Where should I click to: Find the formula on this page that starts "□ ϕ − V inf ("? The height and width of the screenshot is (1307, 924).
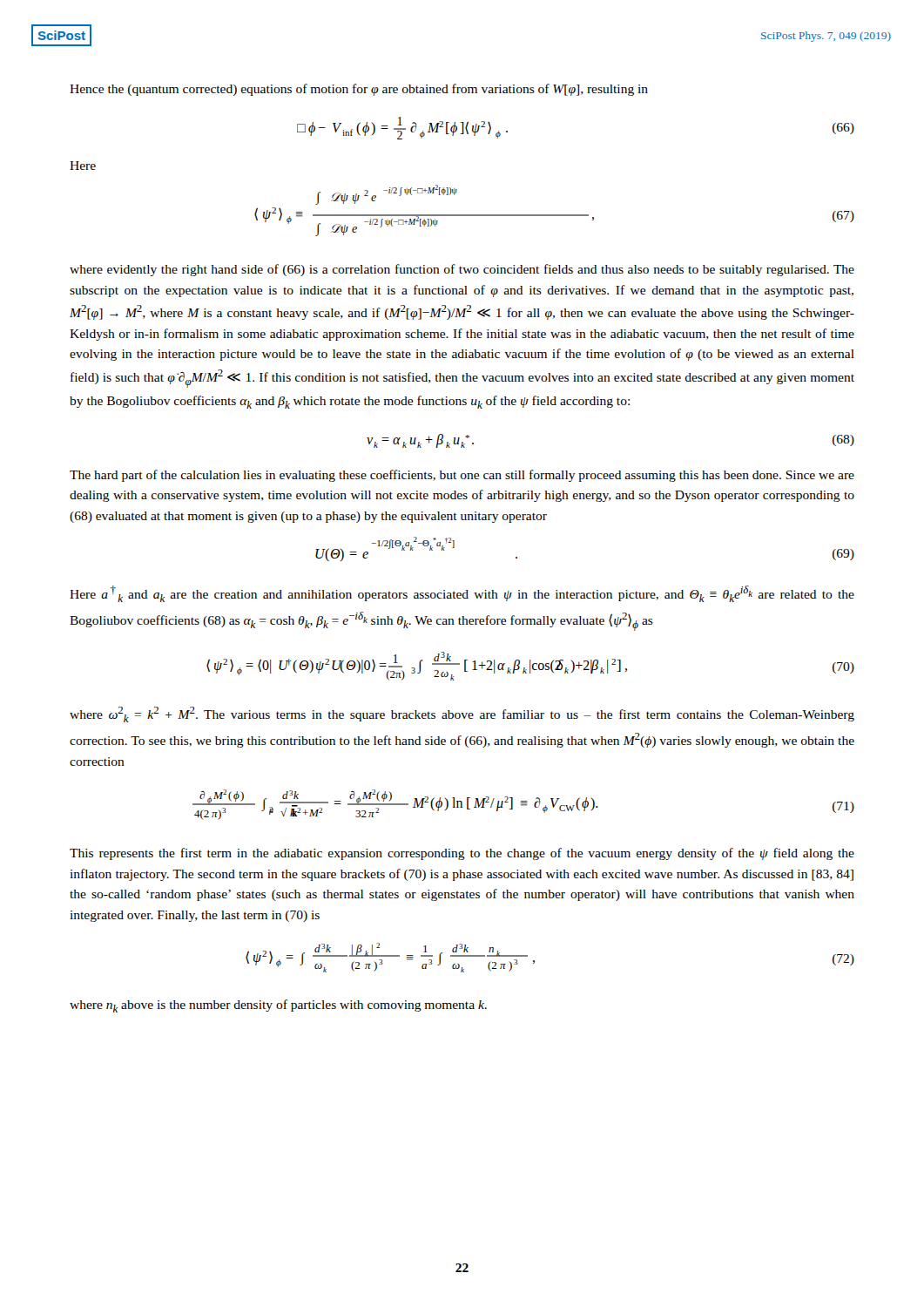[399, 129]
